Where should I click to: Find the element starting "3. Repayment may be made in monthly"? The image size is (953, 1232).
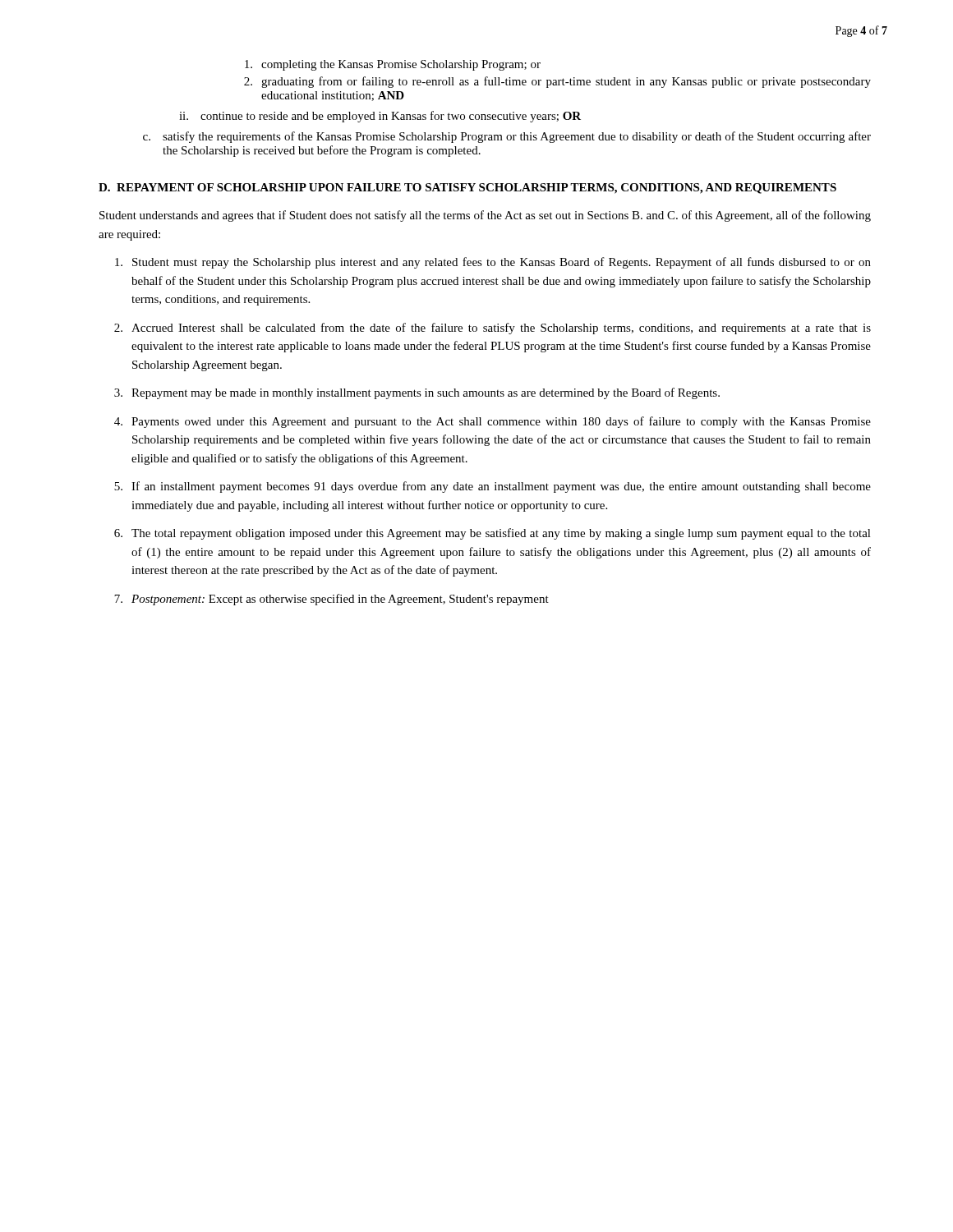485,393
